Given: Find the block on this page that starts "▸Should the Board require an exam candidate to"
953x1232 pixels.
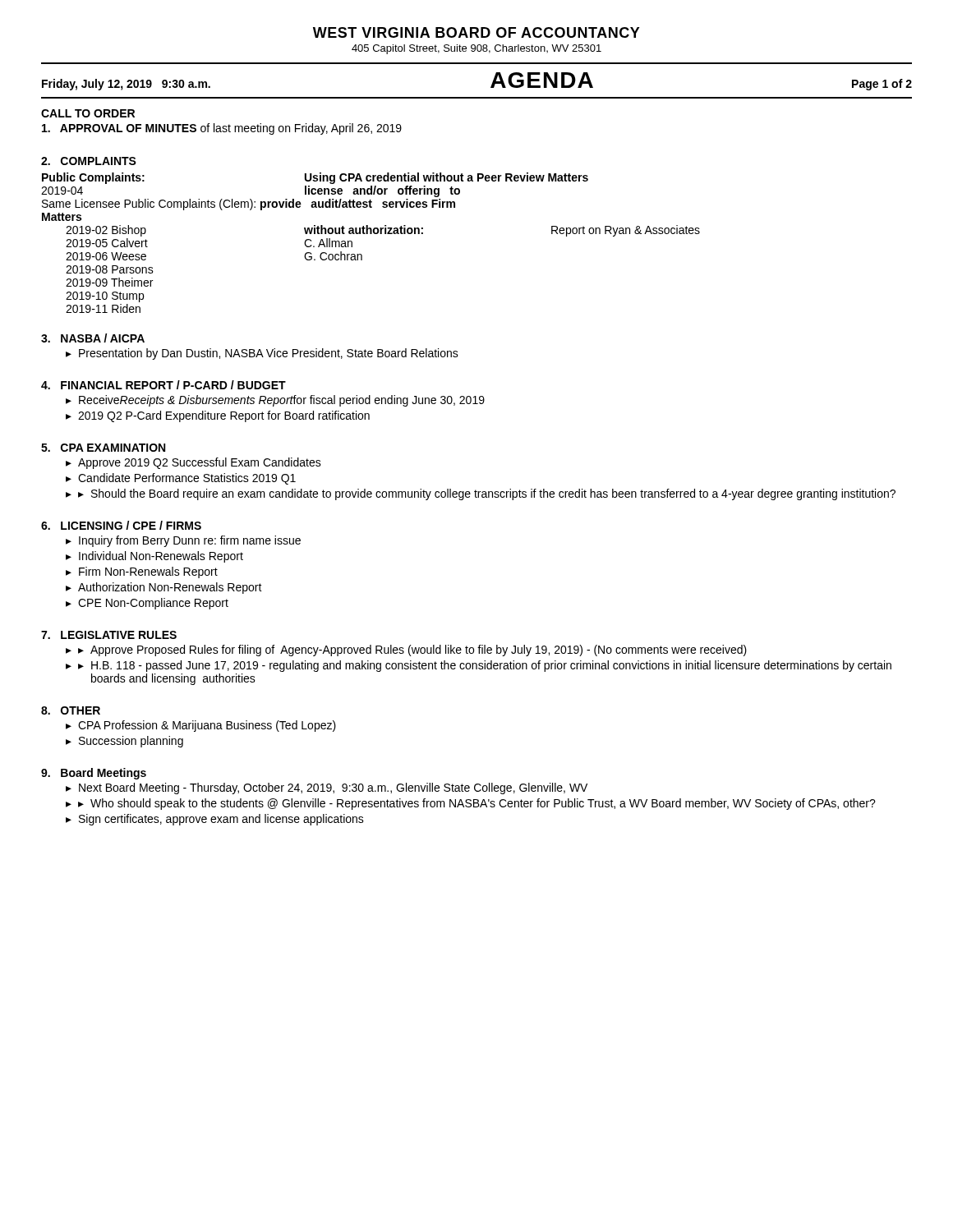Looking at the screenshot, I should pyautogui.click(x=487, y=494).
